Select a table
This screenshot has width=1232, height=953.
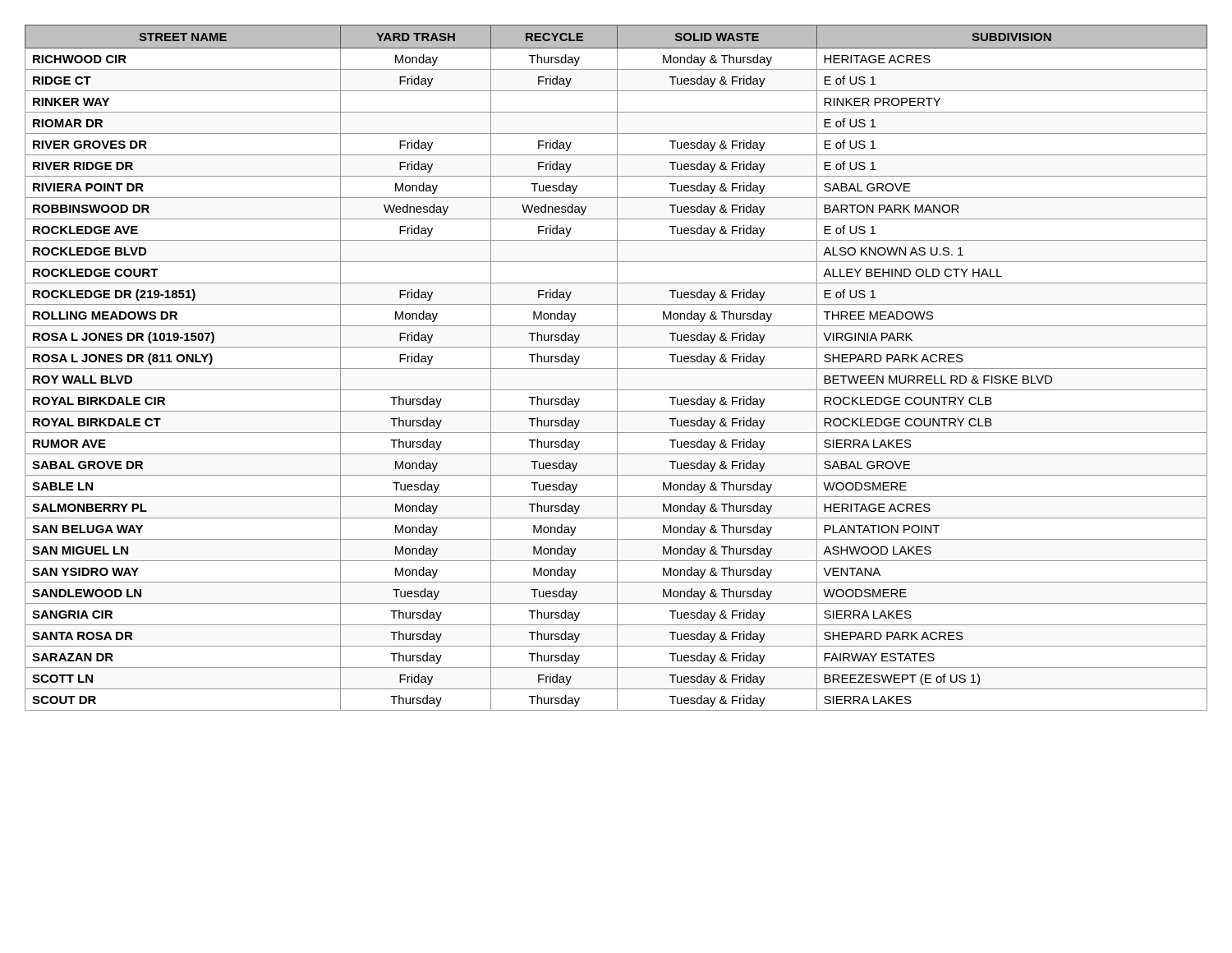coord(616,368)
